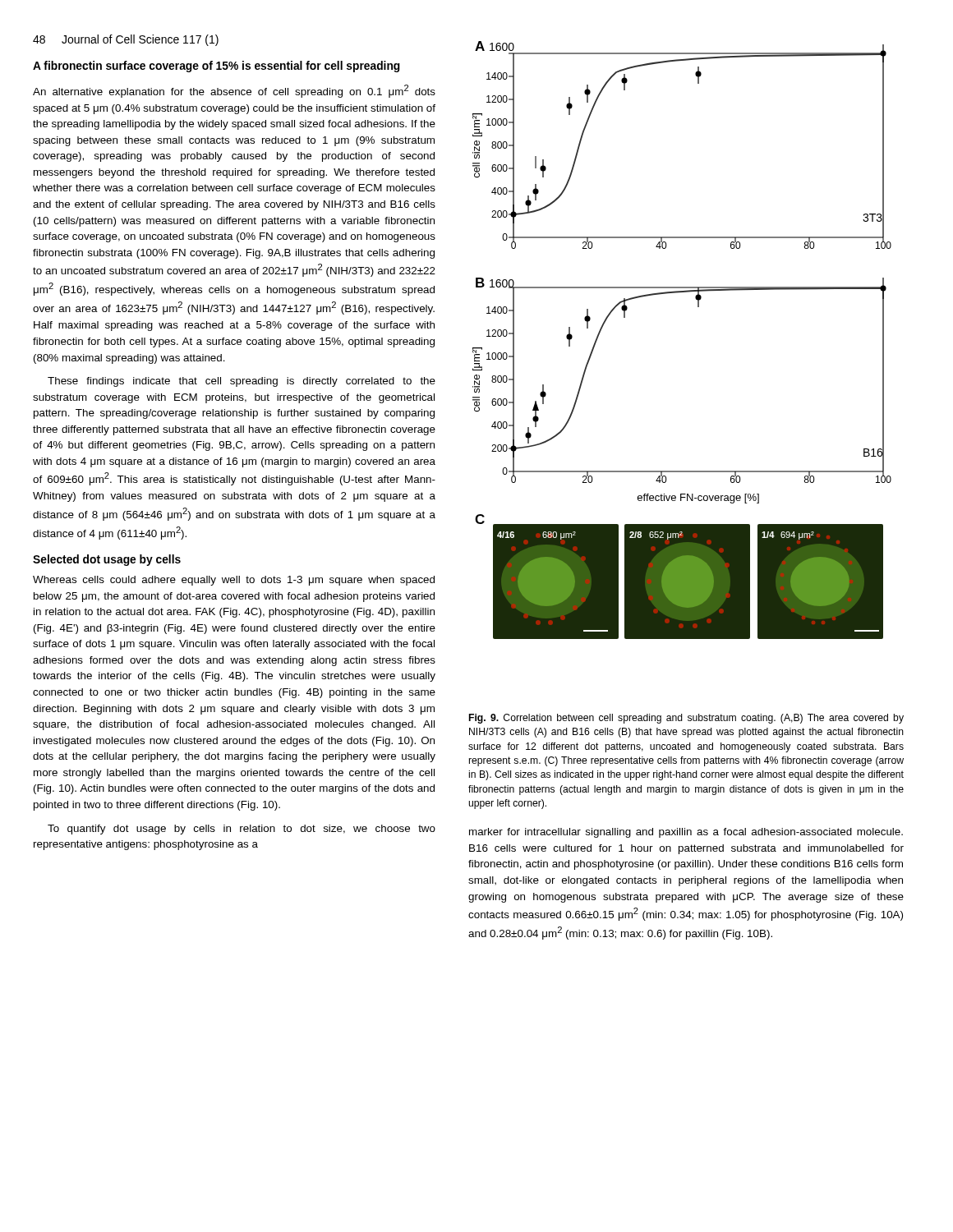Screen dimensions: 1232x953
Task: Locate the text block that reads "These findings indicate that cell"
Action: (x=234, y=457)
